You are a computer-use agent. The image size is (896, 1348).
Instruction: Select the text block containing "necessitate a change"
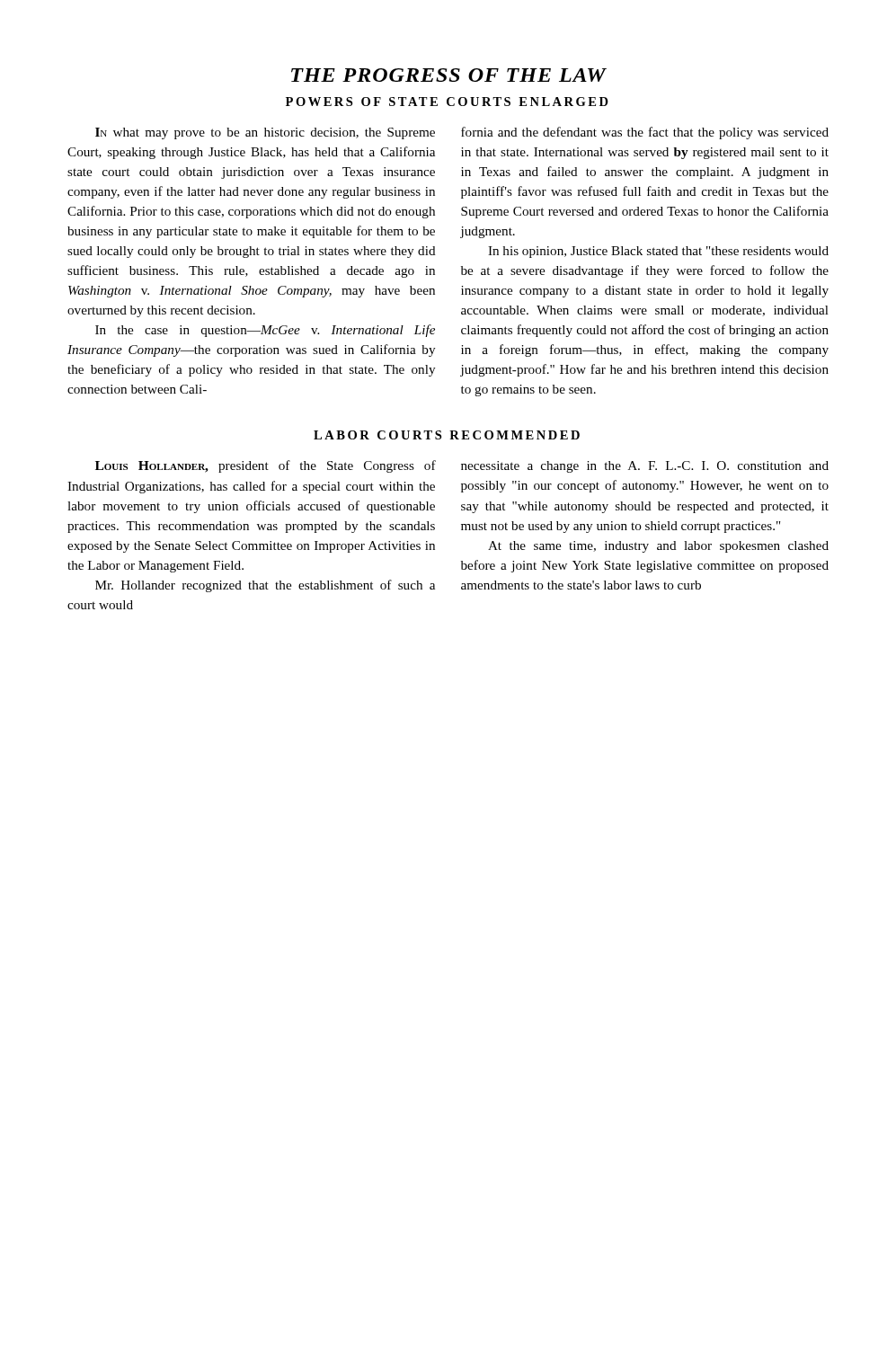(x=645, y=525)
